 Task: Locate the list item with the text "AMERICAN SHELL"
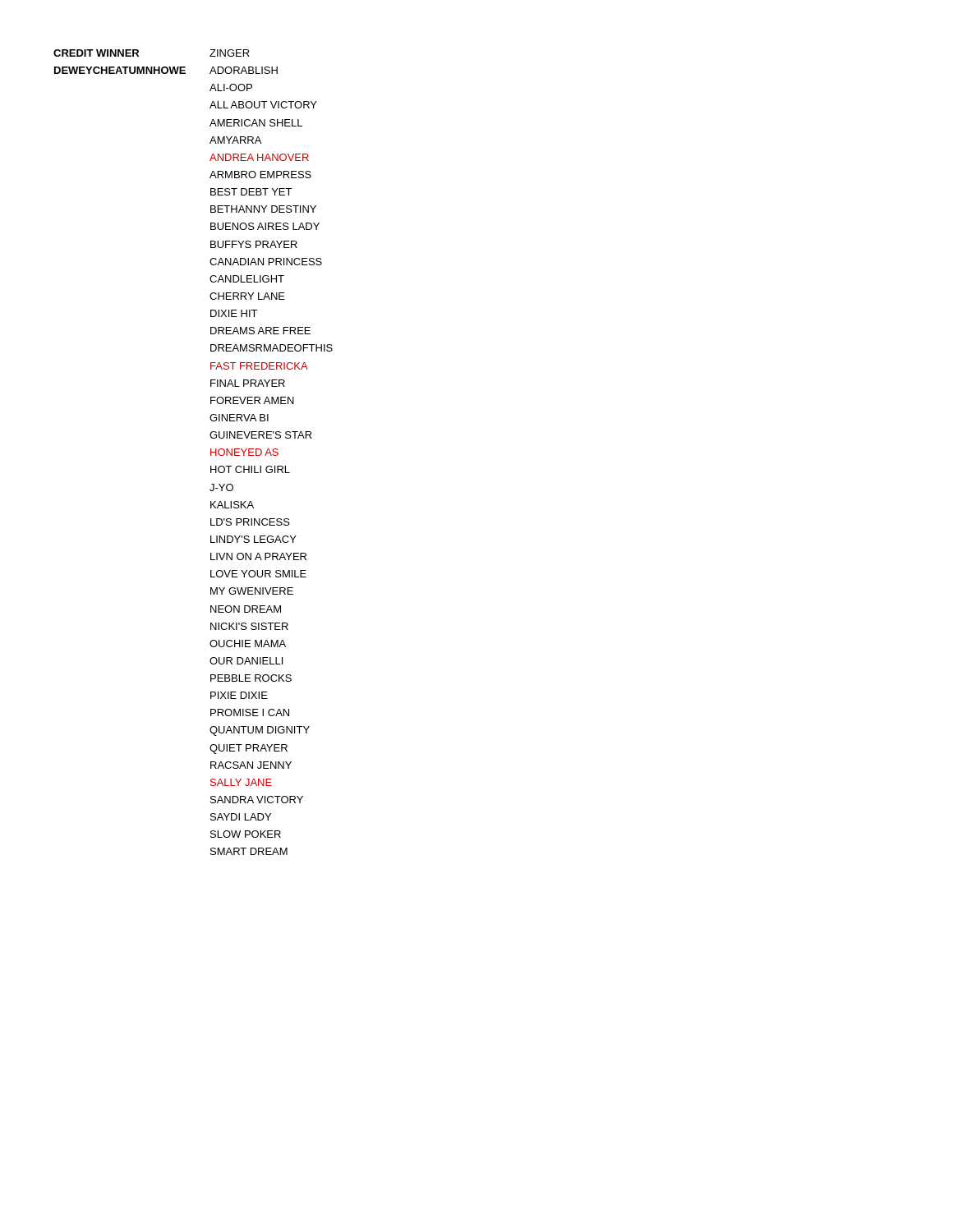point(256,122)
